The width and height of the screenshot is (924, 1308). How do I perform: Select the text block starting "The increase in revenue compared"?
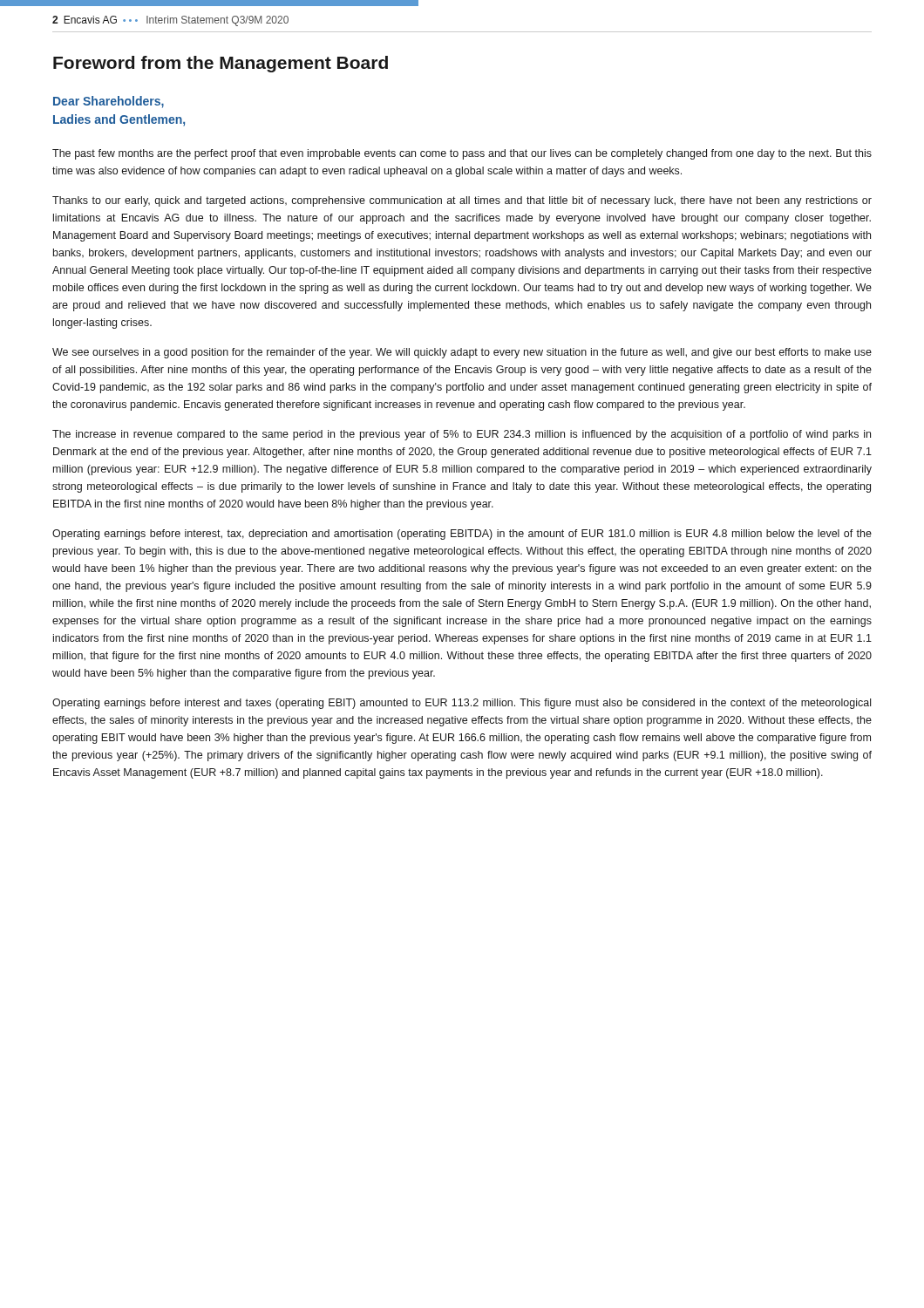[x=462, y=469]
